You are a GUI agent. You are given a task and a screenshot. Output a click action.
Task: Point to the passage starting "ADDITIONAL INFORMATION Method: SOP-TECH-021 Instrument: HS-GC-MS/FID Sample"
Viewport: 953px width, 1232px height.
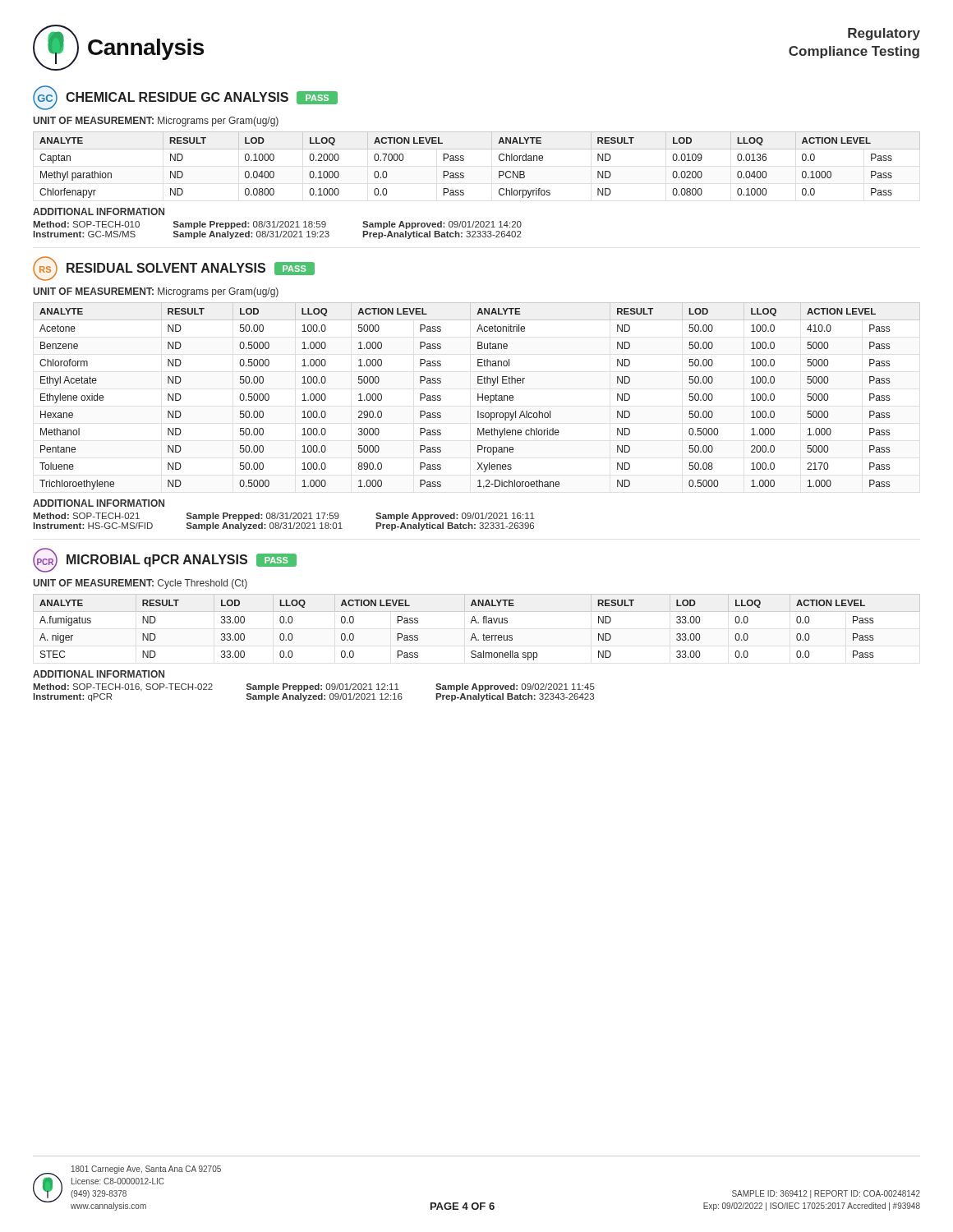(x=476, y=514)
